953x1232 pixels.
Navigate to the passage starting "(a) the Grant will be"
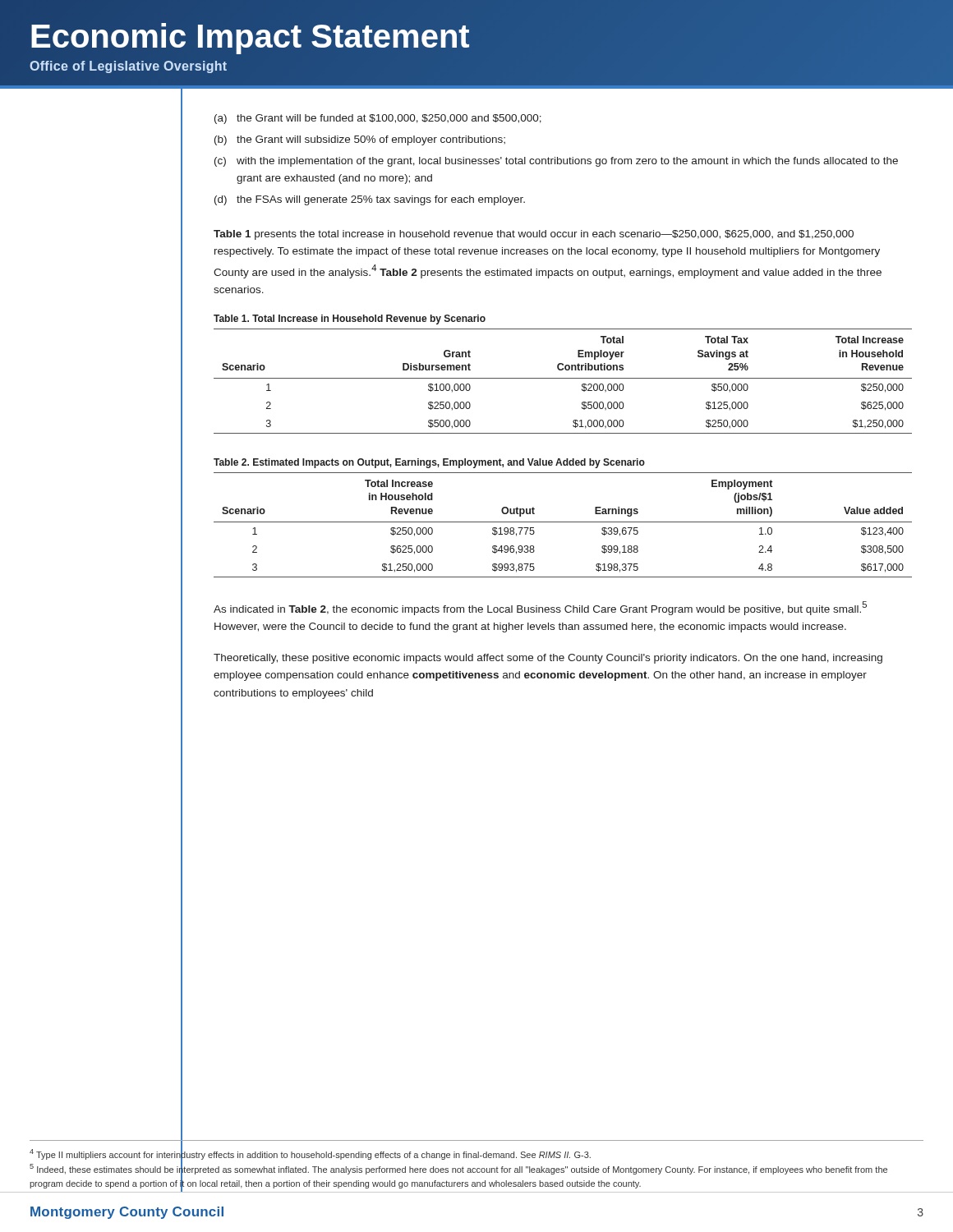[378, 119]
